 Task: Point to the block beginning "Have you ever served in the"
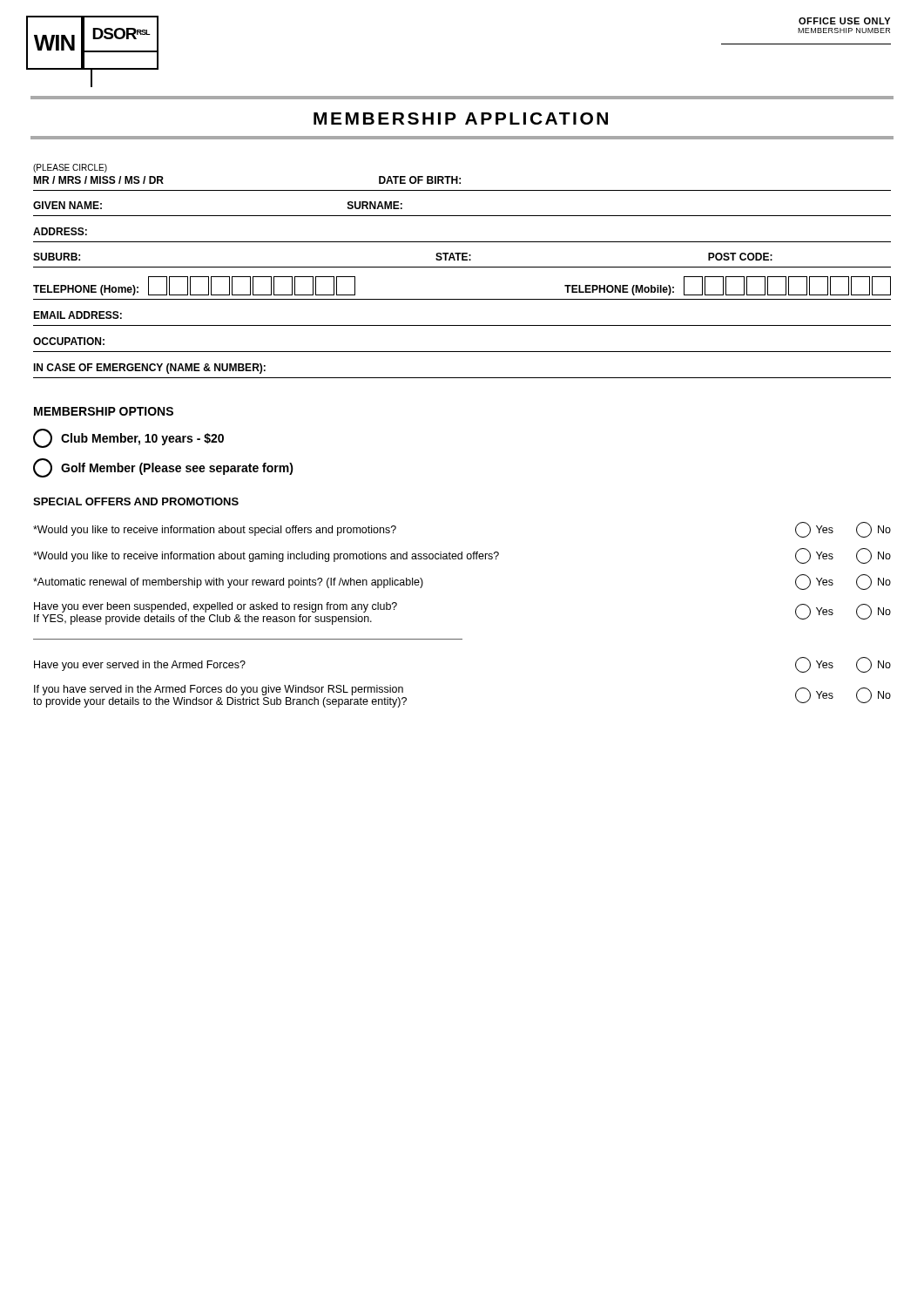point(143,664)
